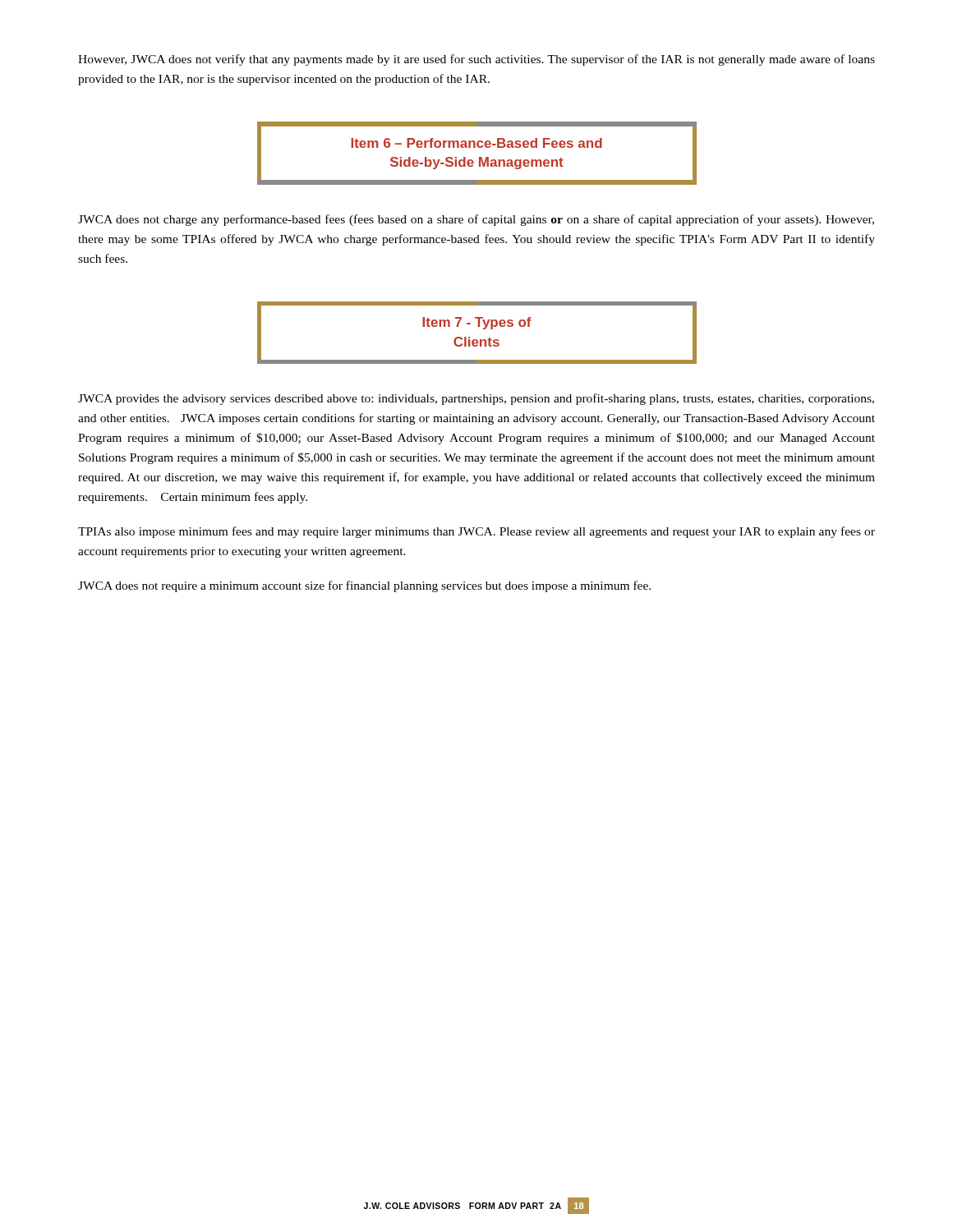
Task: Locate the text starting "JWCA does not charge any performance-based fees (fees"
Action: coord(476,238)
